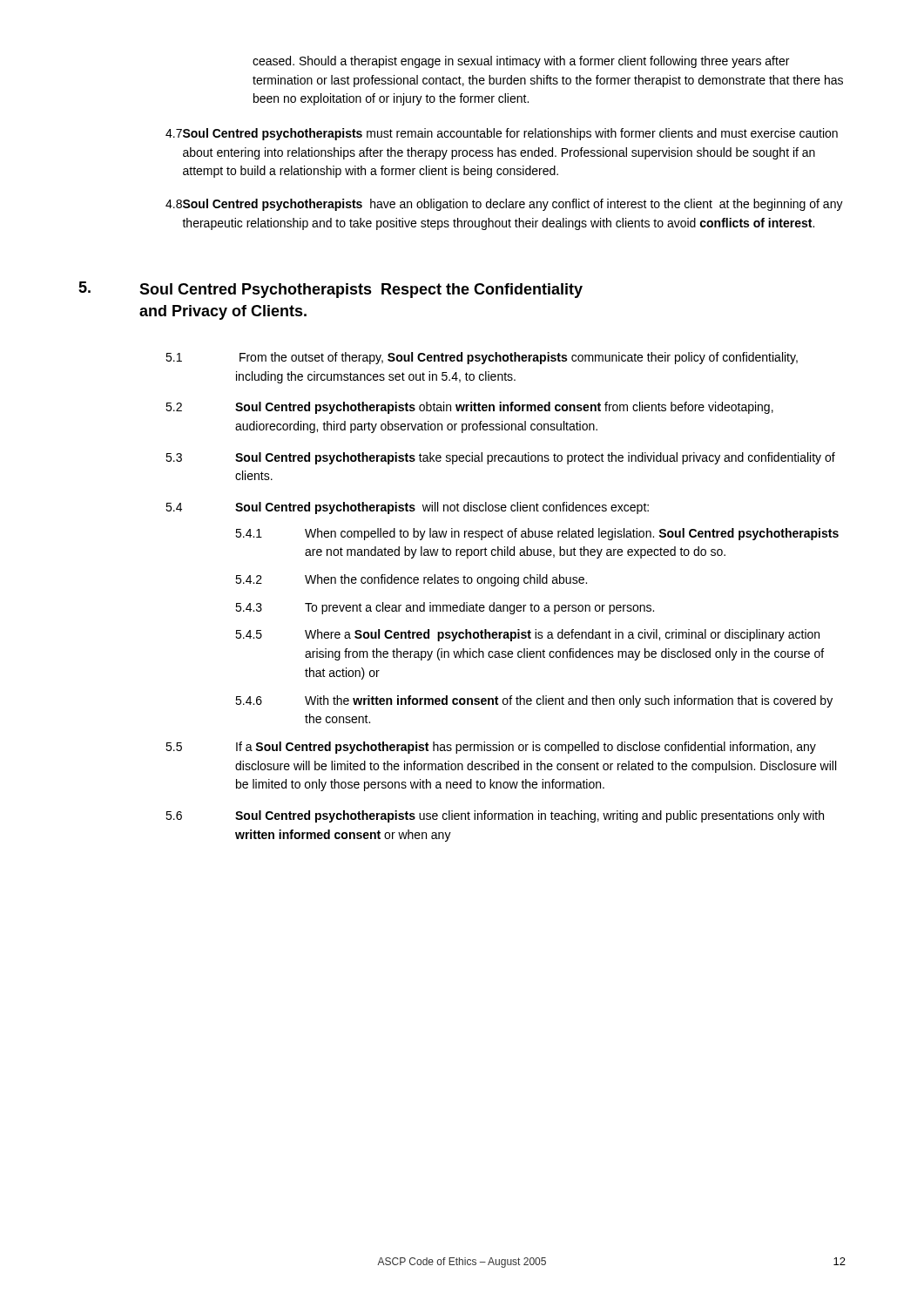Select the list item that reads "5.4.1 When compelled to by"
Screen dimensions: 1307x924
point(540,543)
